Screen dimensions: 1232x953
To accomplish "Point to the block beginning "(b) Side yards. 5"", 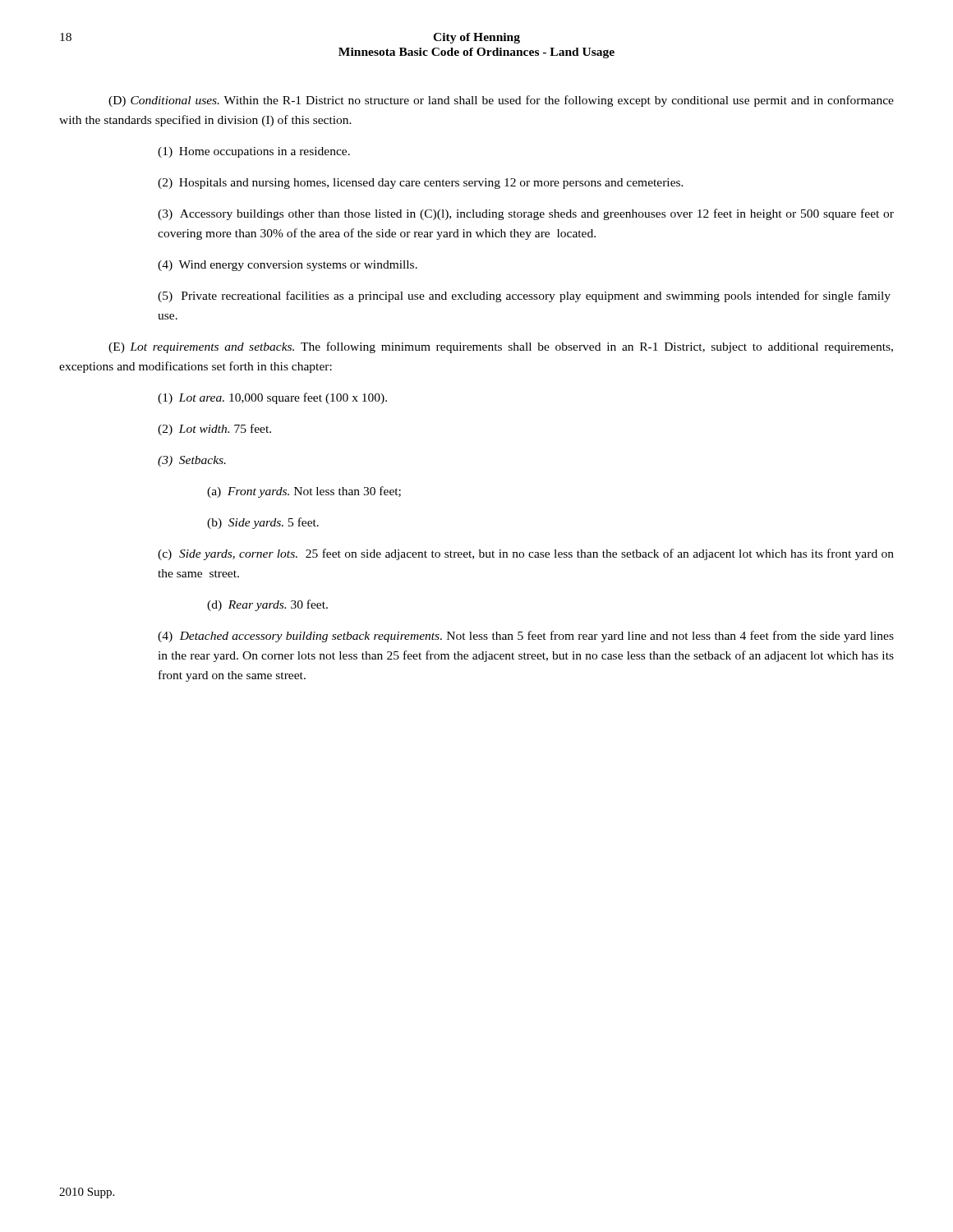I will (x=263, y=523).
